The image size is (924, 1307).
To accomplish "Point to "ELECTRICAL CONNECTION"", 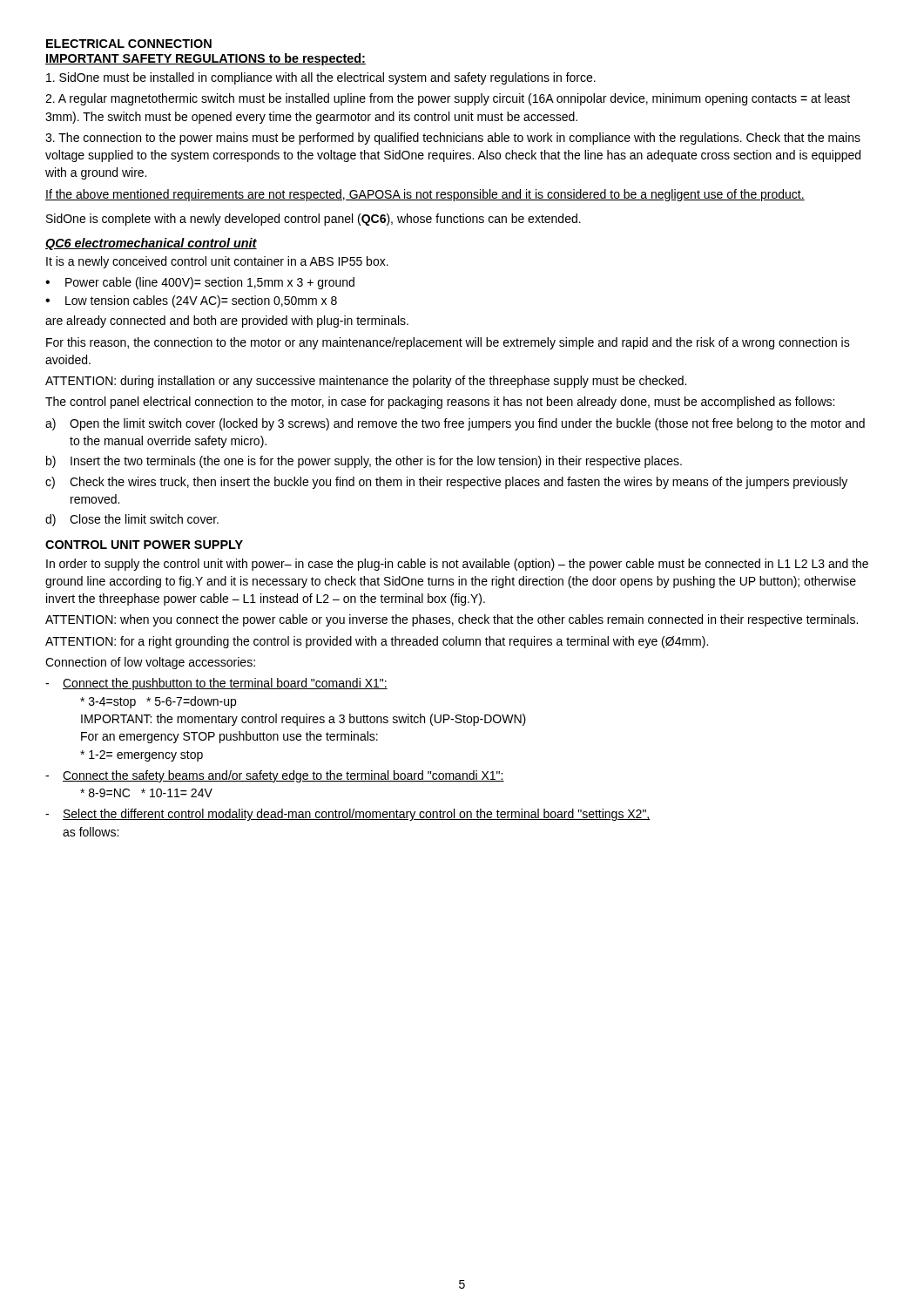I will click(x=129, y=44).
